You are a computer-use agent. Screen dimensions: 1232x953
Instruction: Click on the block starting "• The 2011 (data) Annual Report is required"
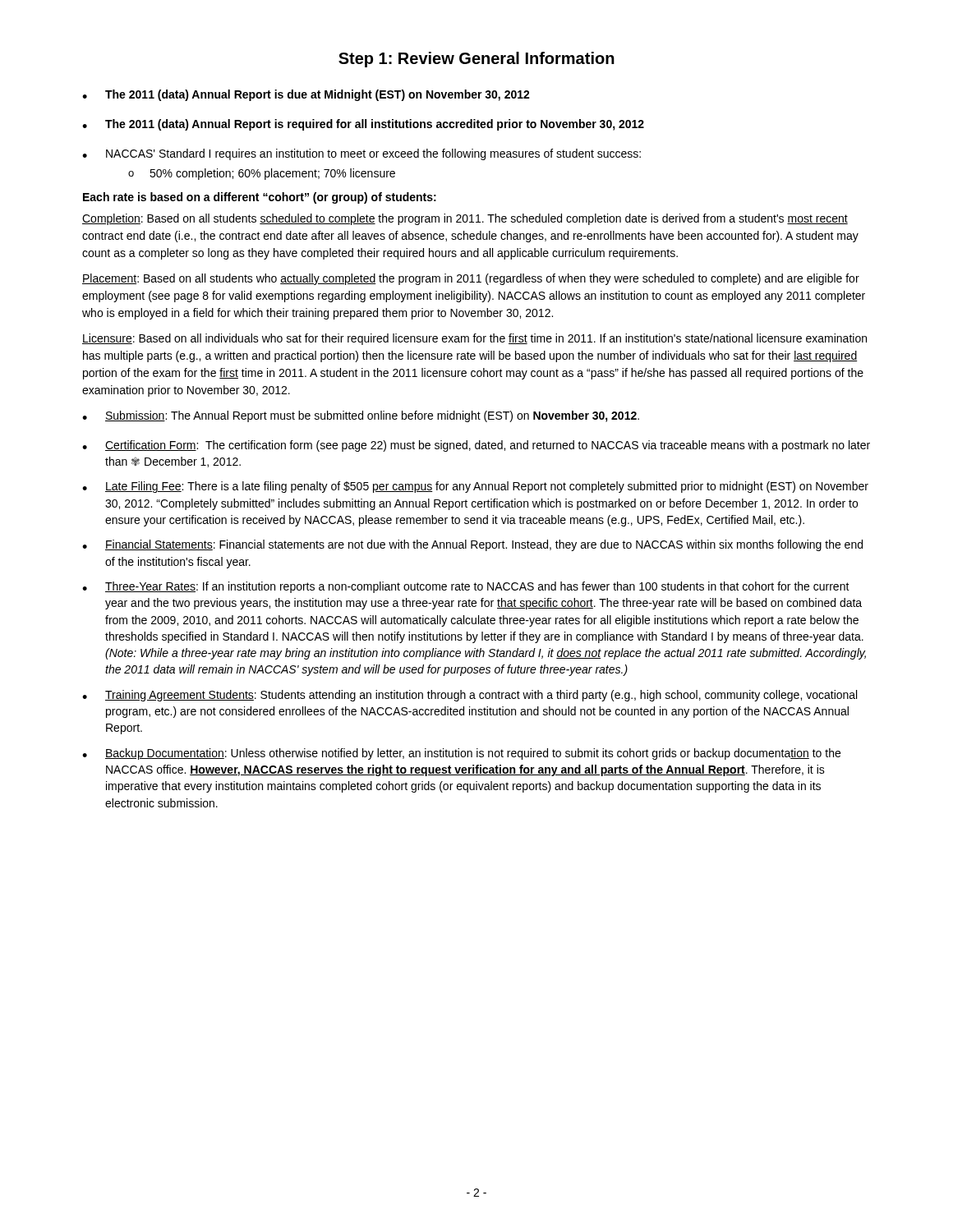pyautogui.click(x=363, y=127)
